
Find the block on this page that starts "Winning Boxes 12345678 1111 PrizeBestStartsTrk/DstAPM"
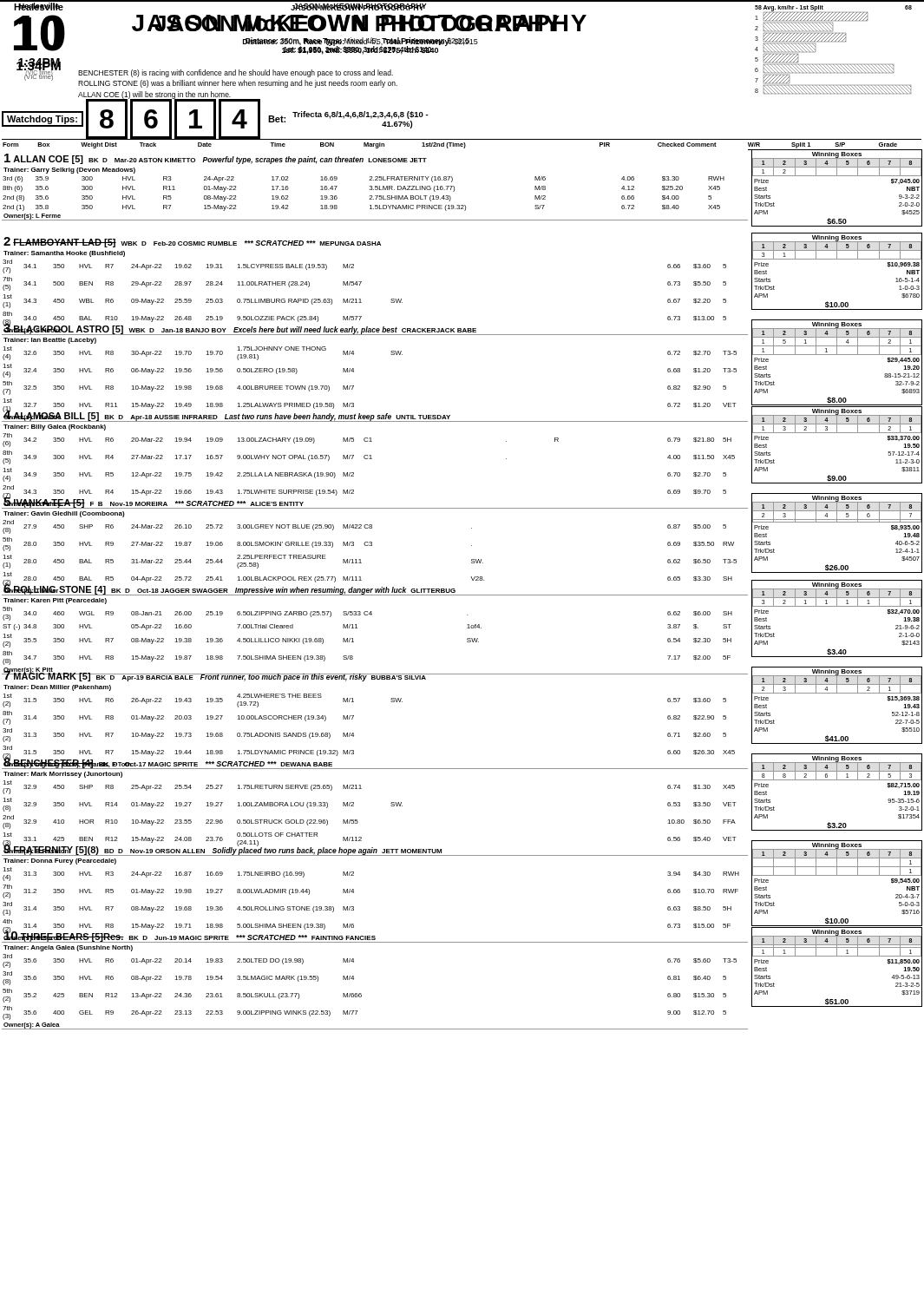coord(837,967)
